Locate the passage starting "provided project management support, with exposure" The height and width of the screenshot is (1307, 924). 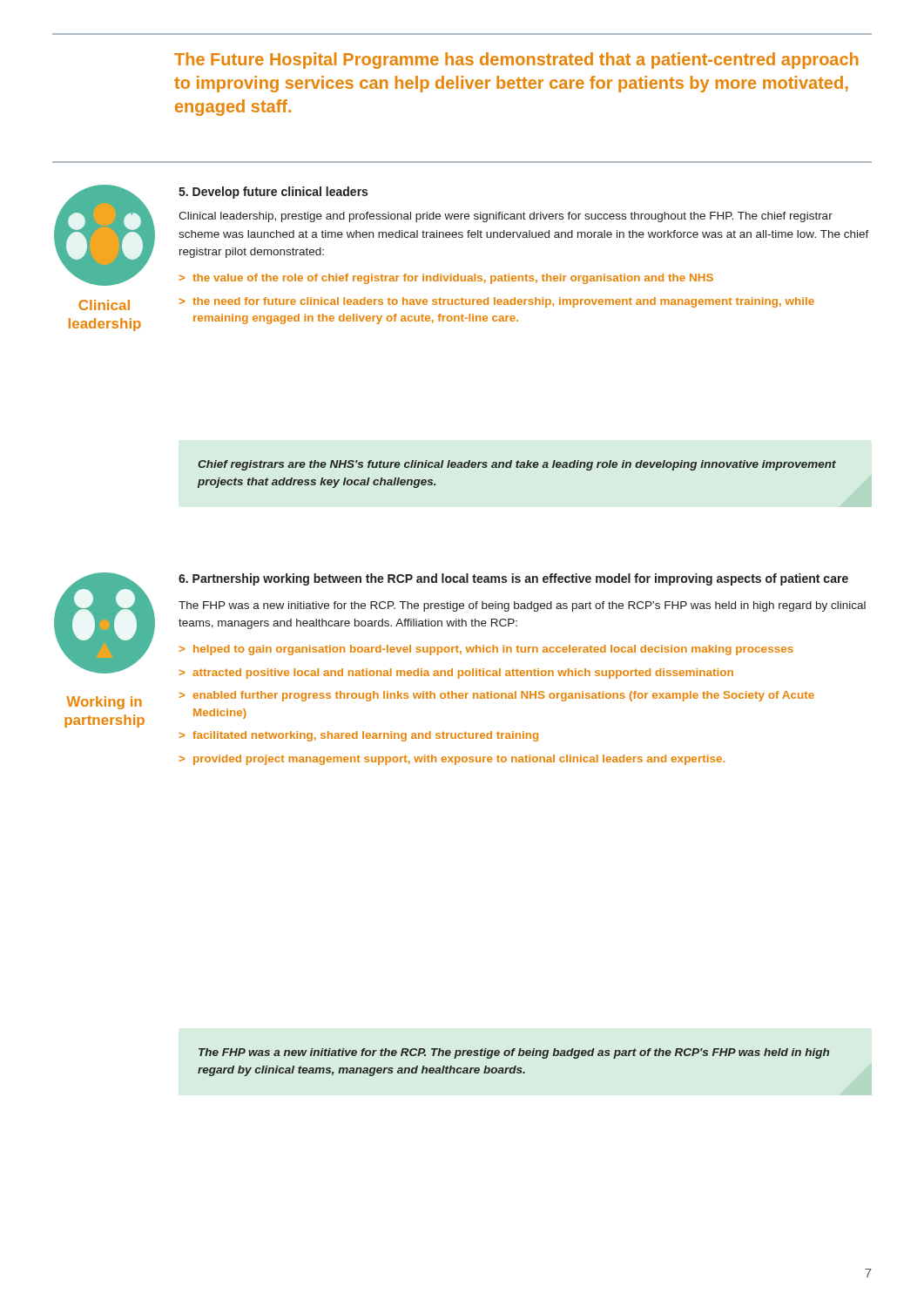459,758
